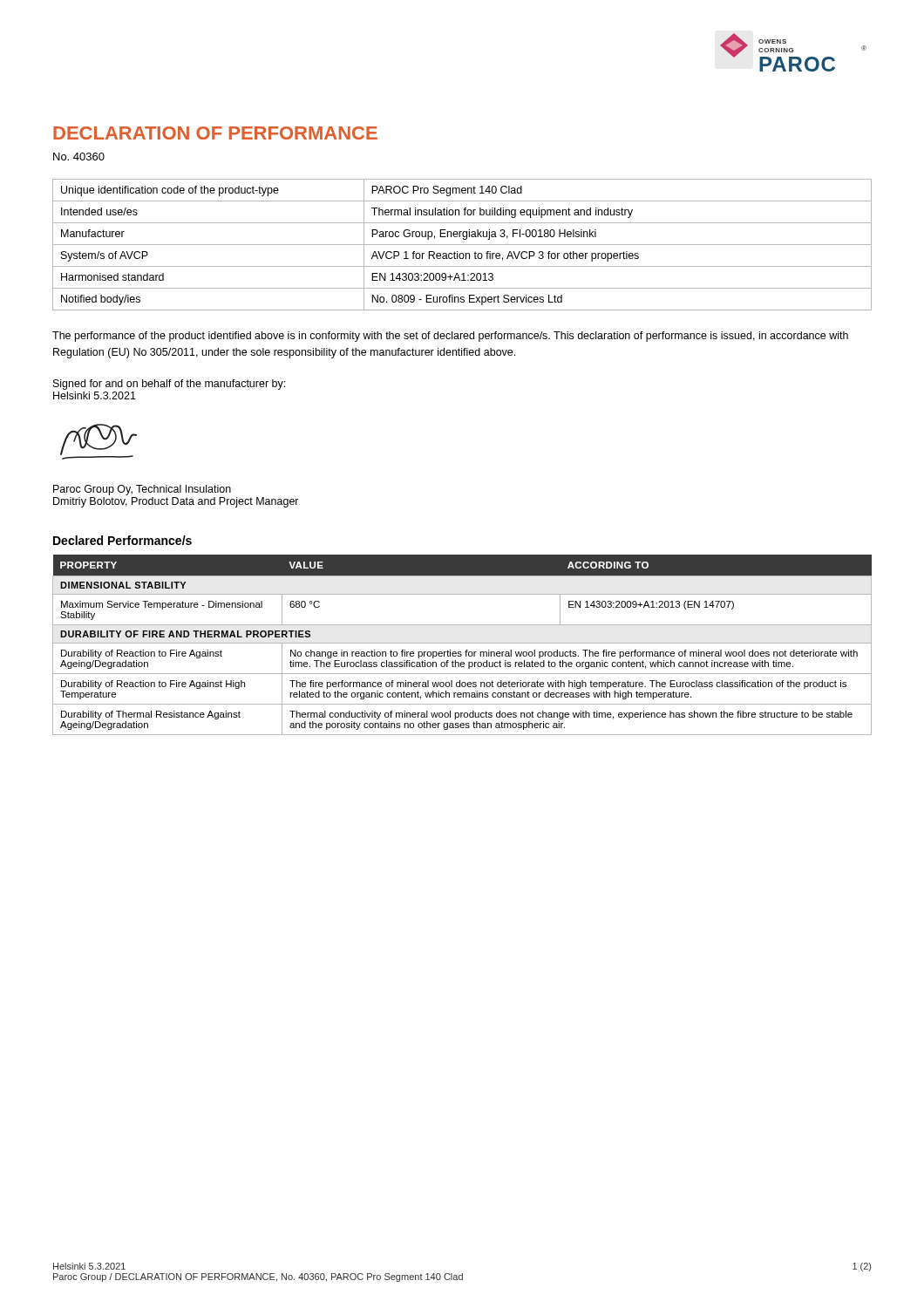This screenshot has height=1308, width=924.
Task: Locate the table with the text "System/s of AVCP"
Action: [x=462, y=245]
